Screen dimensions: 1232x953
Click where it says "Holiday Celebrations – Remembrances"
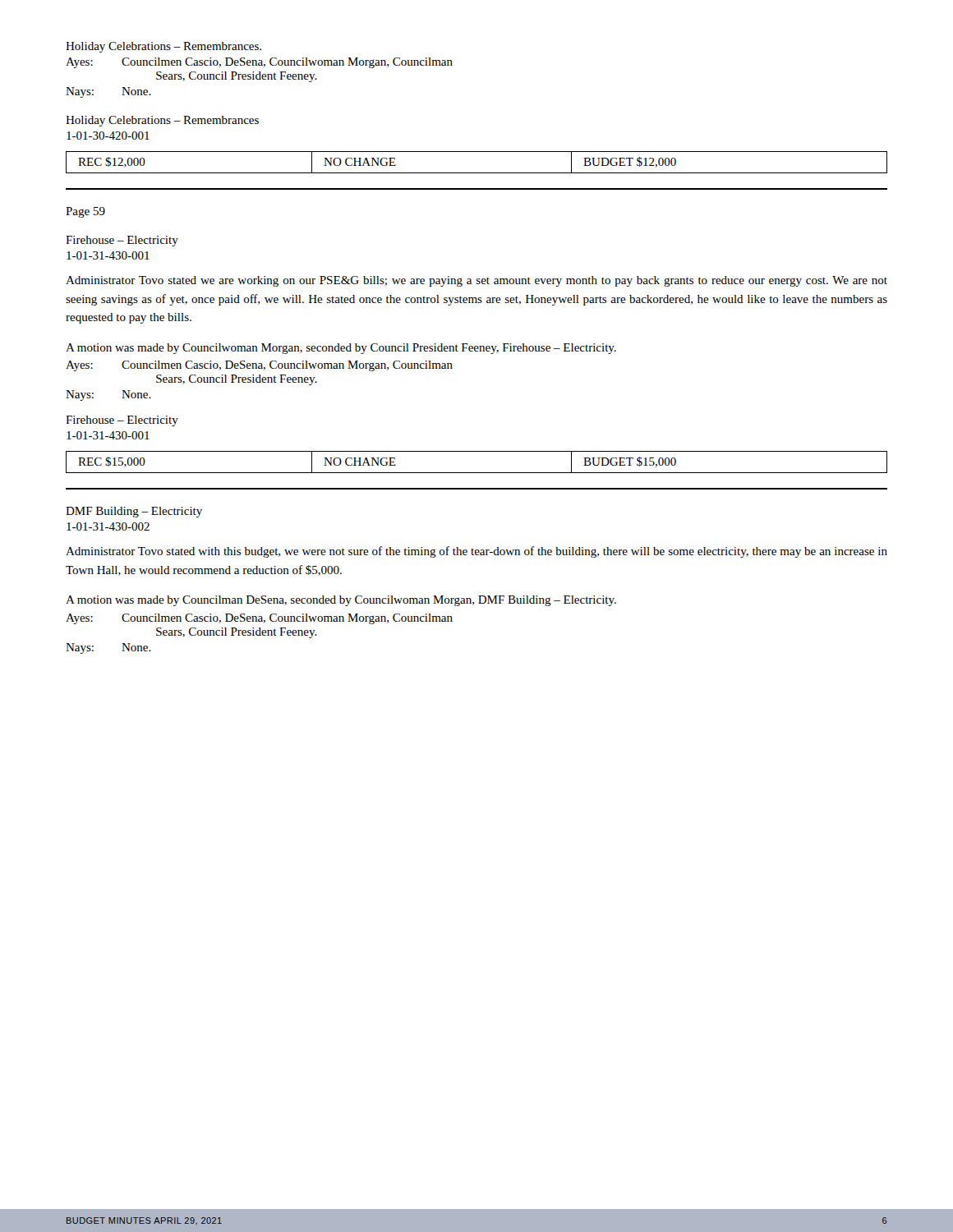(162, 120)
